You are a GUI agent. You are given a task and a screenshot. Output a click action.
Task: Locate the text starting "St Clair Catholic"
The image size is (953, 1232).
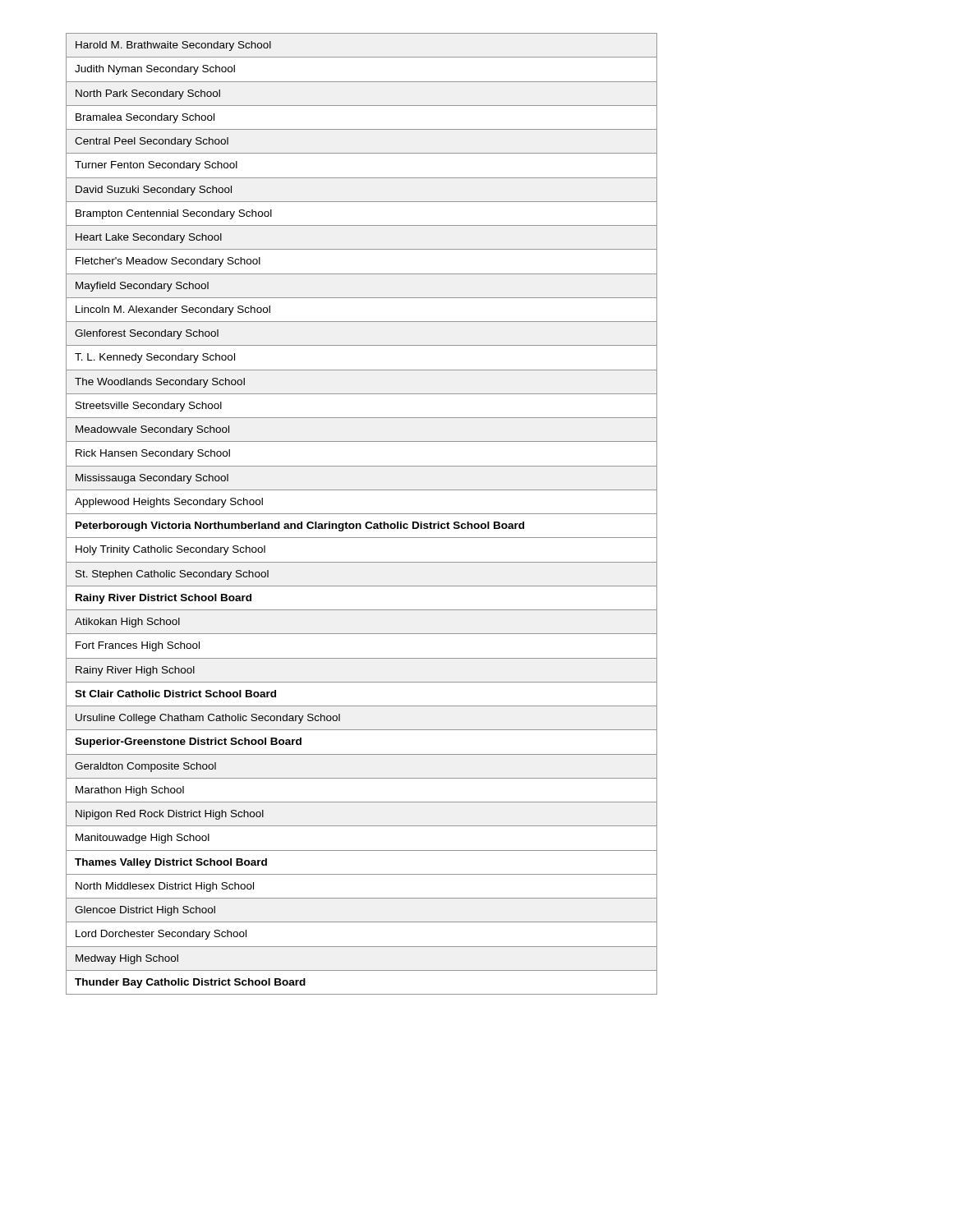[361, 694]
